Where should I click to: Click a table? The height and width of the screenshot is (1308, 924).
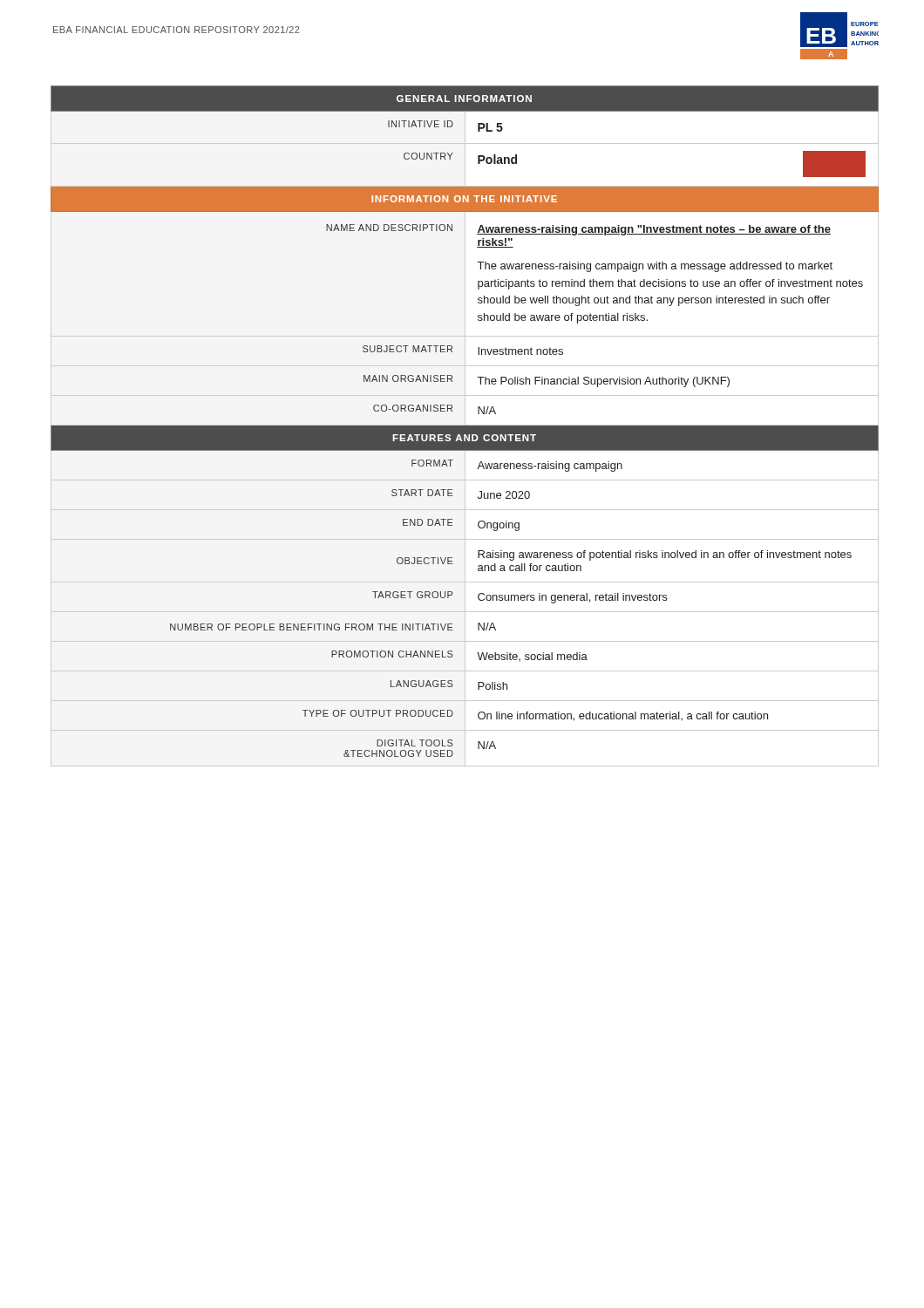point(465,426)
